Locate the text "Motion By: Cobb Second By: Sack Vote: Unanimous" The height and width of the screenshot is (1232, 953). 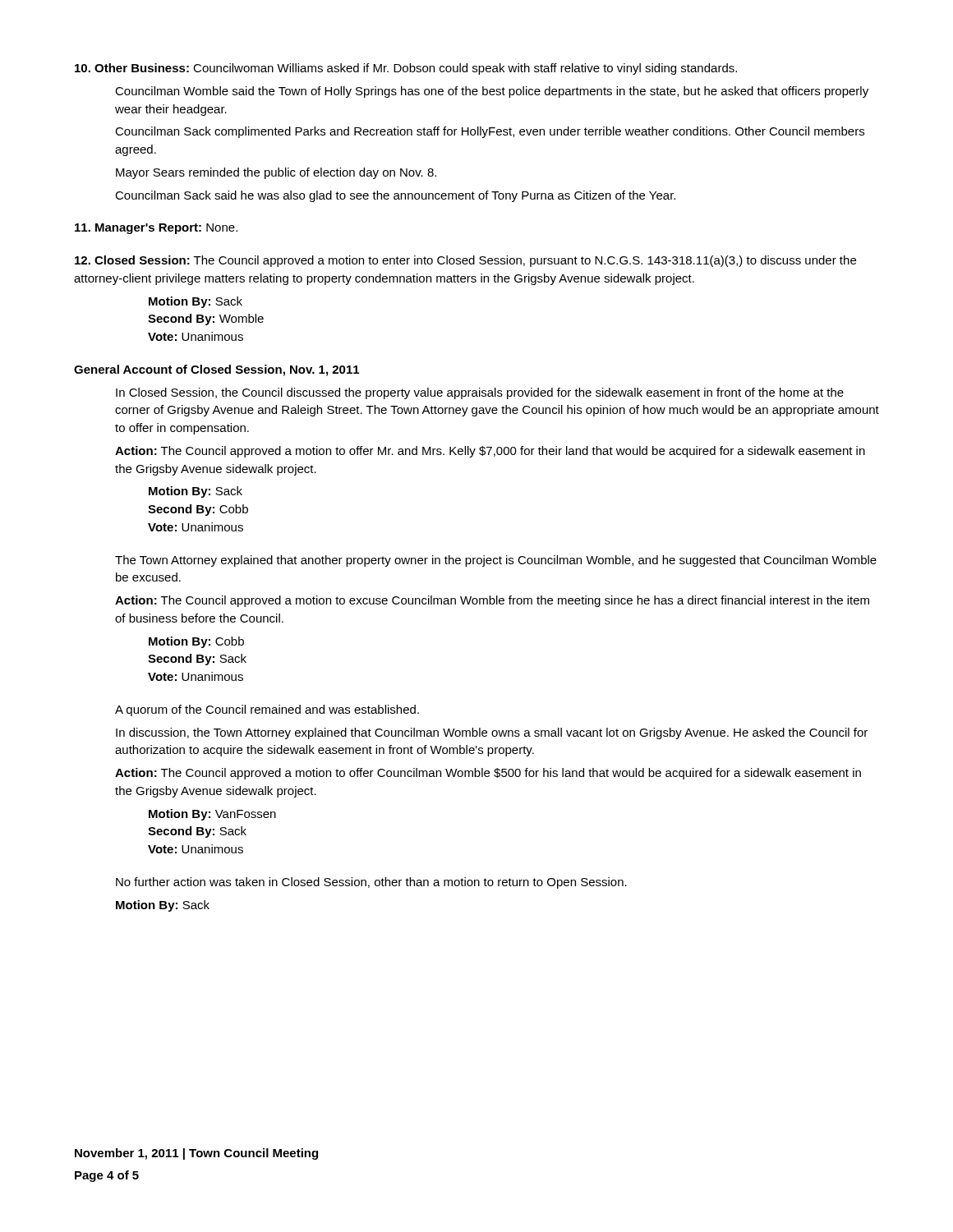click(x=196, y=642)
